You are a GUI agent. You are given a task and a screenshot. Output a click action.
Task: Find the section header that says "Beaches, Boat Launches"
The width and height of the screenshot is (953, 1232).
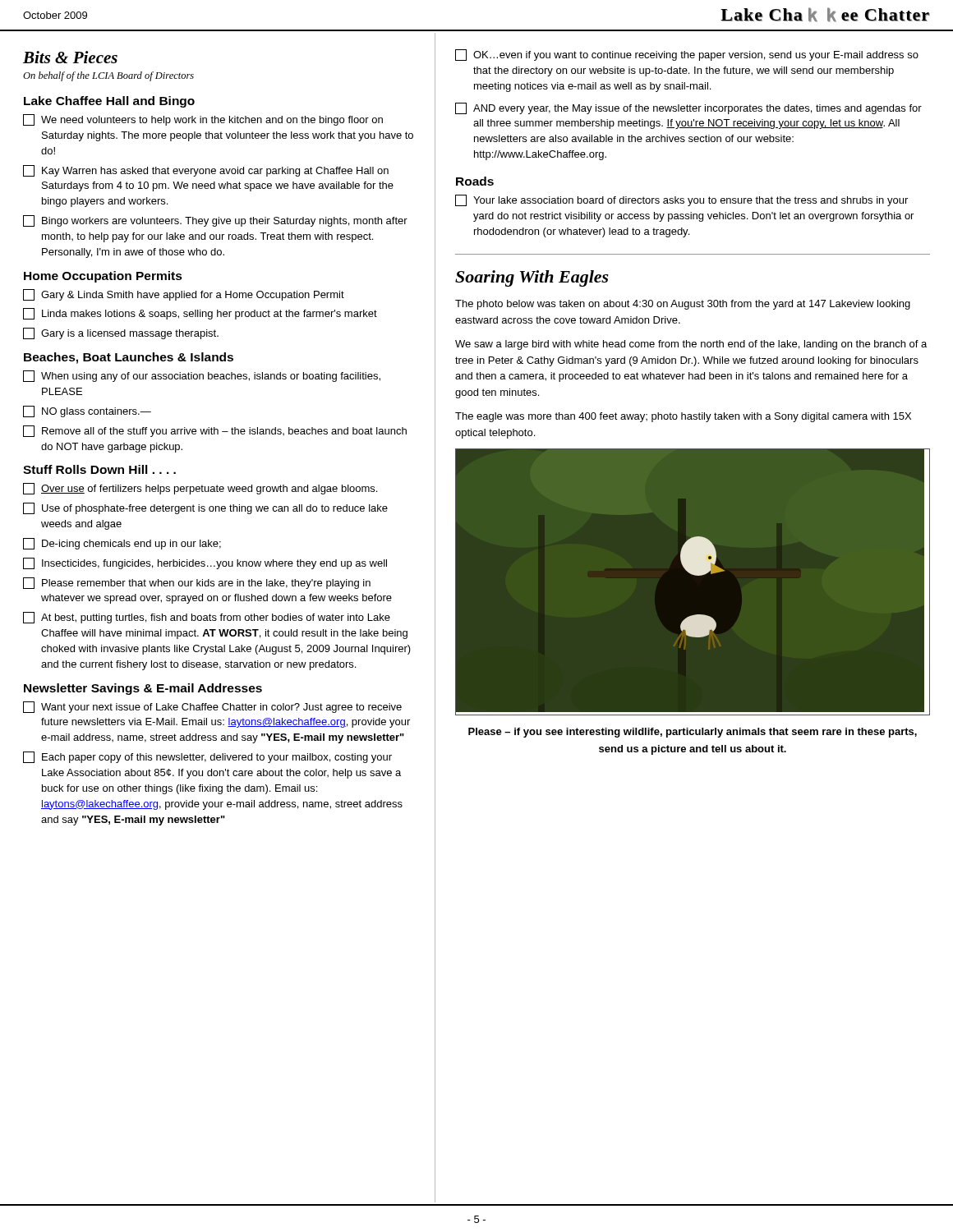point(128,357)
